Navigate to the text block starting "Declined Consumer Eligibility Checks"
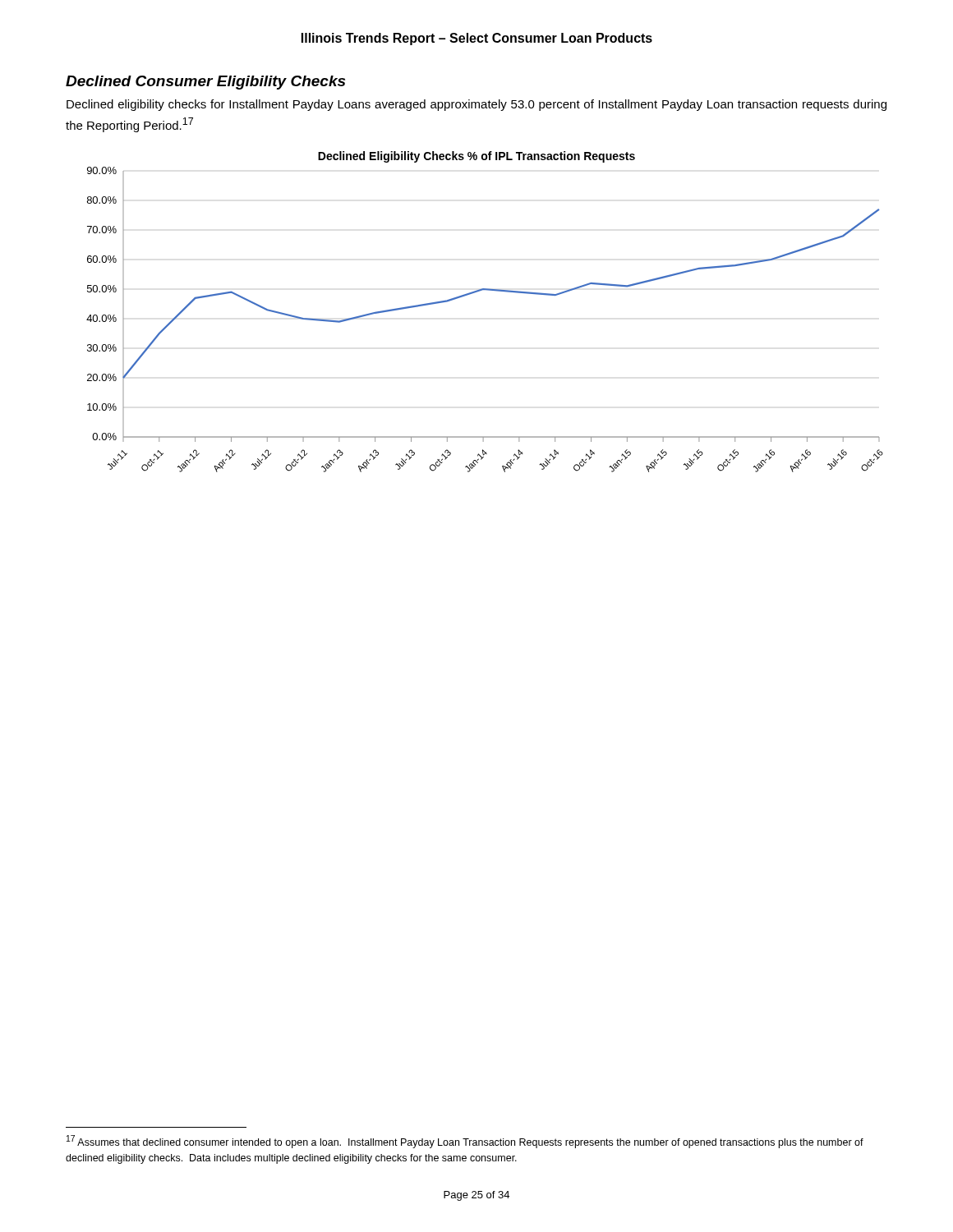 point(206,81)
